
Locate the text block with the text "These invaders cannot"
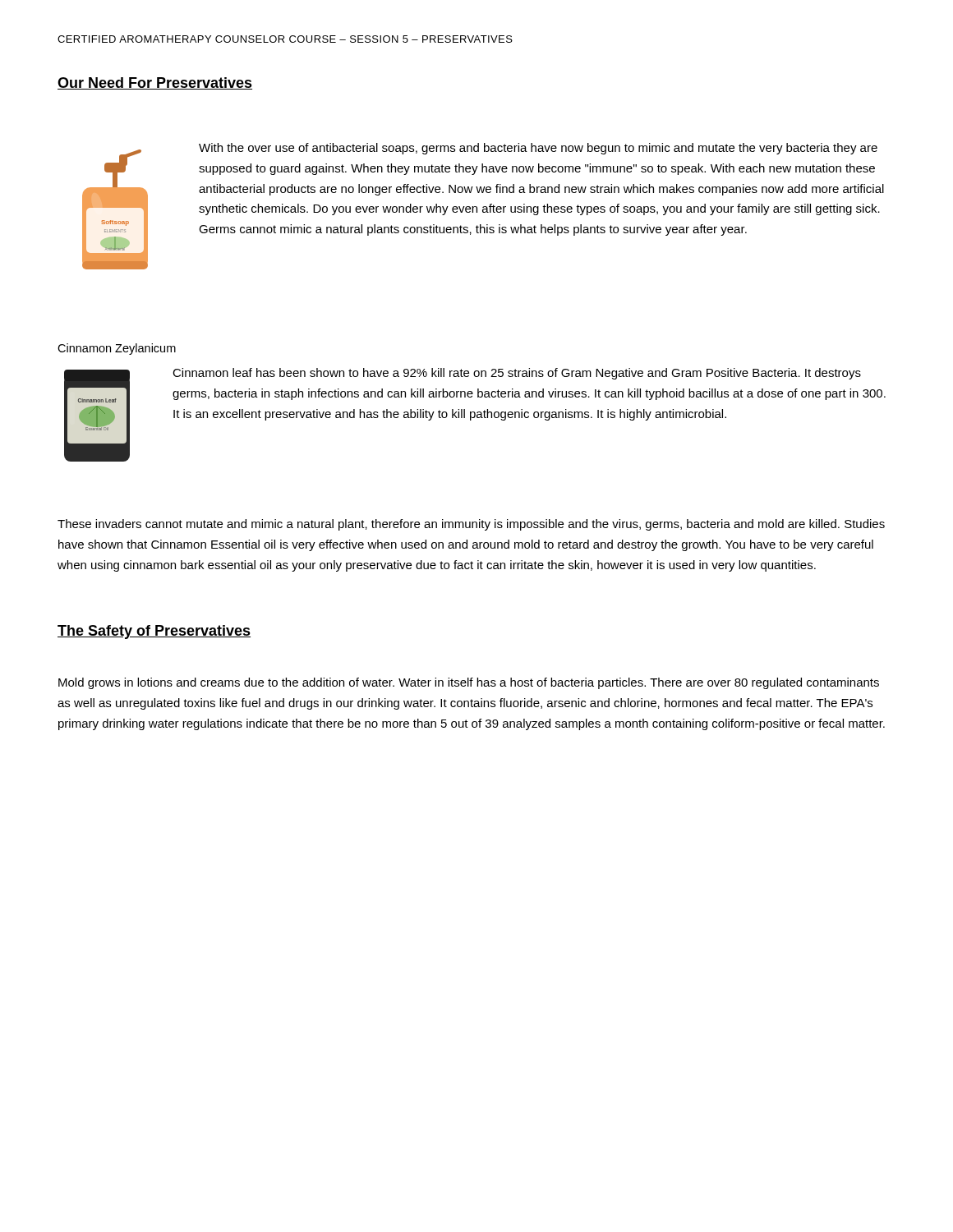pyautogui.click(x=471, y=544)
